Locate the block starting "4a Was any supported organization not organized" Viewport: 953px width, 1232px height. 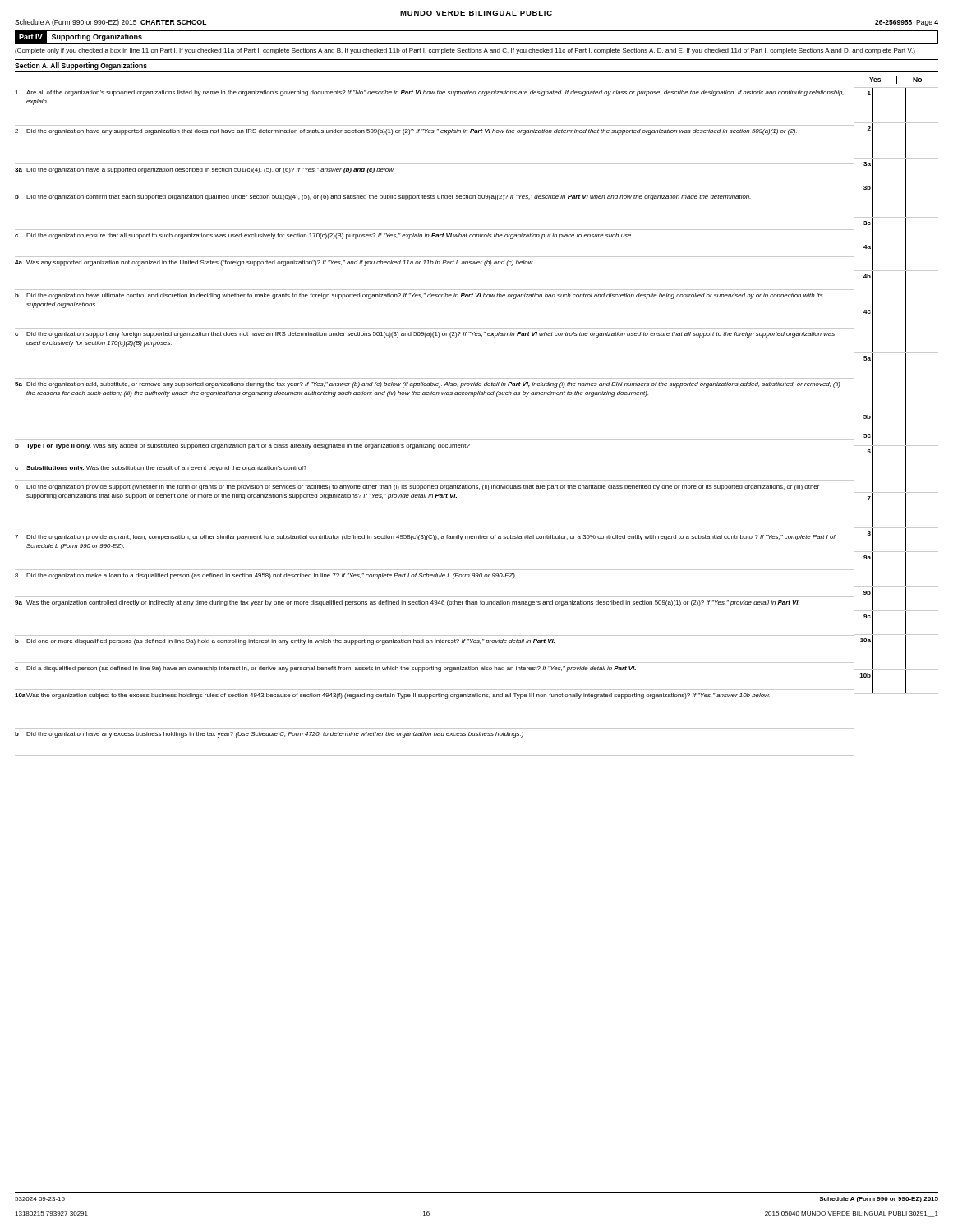tap(274, 273)
